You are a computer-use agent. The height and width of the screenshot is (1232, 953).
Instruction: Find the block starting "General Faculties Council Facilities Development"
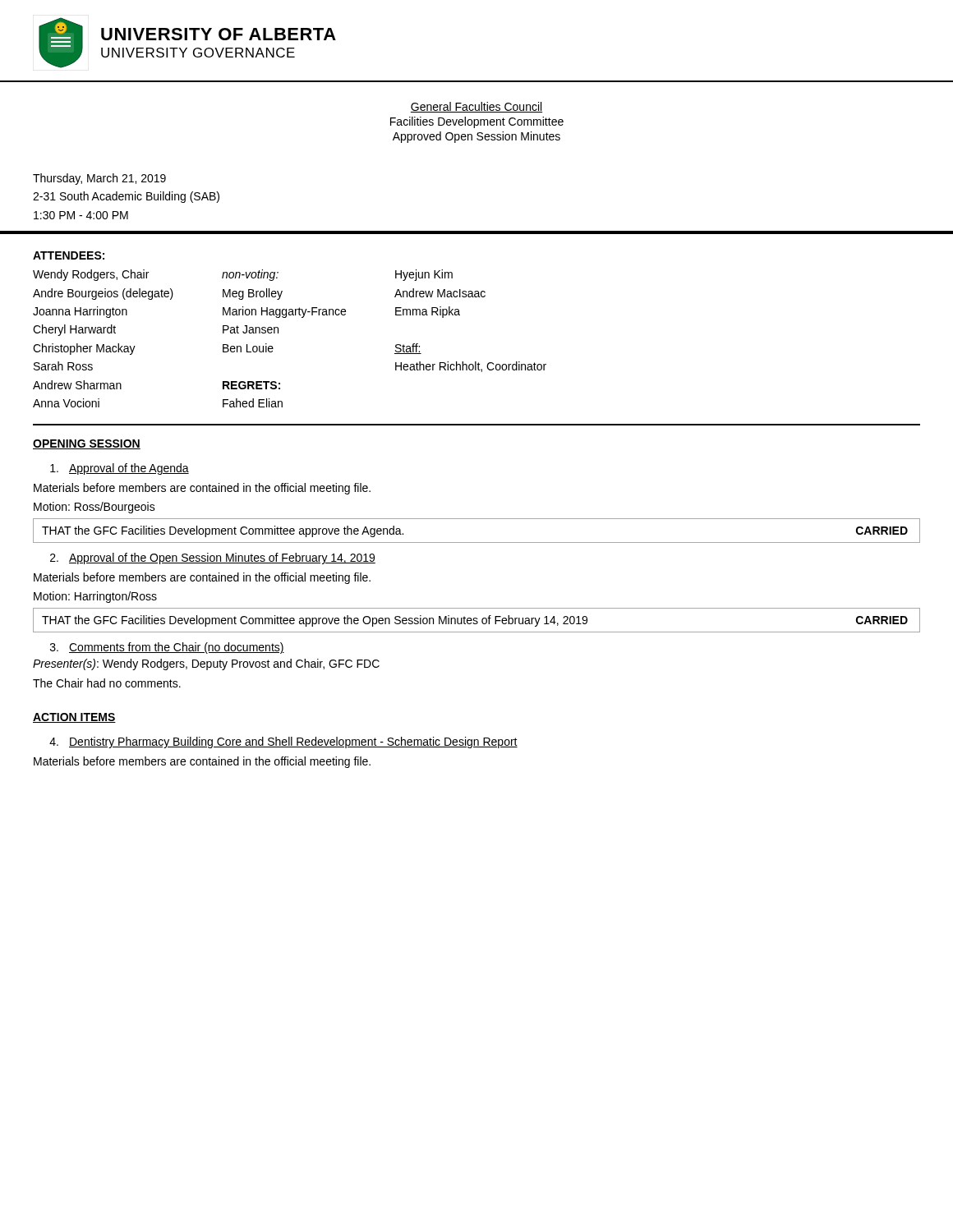476,122
